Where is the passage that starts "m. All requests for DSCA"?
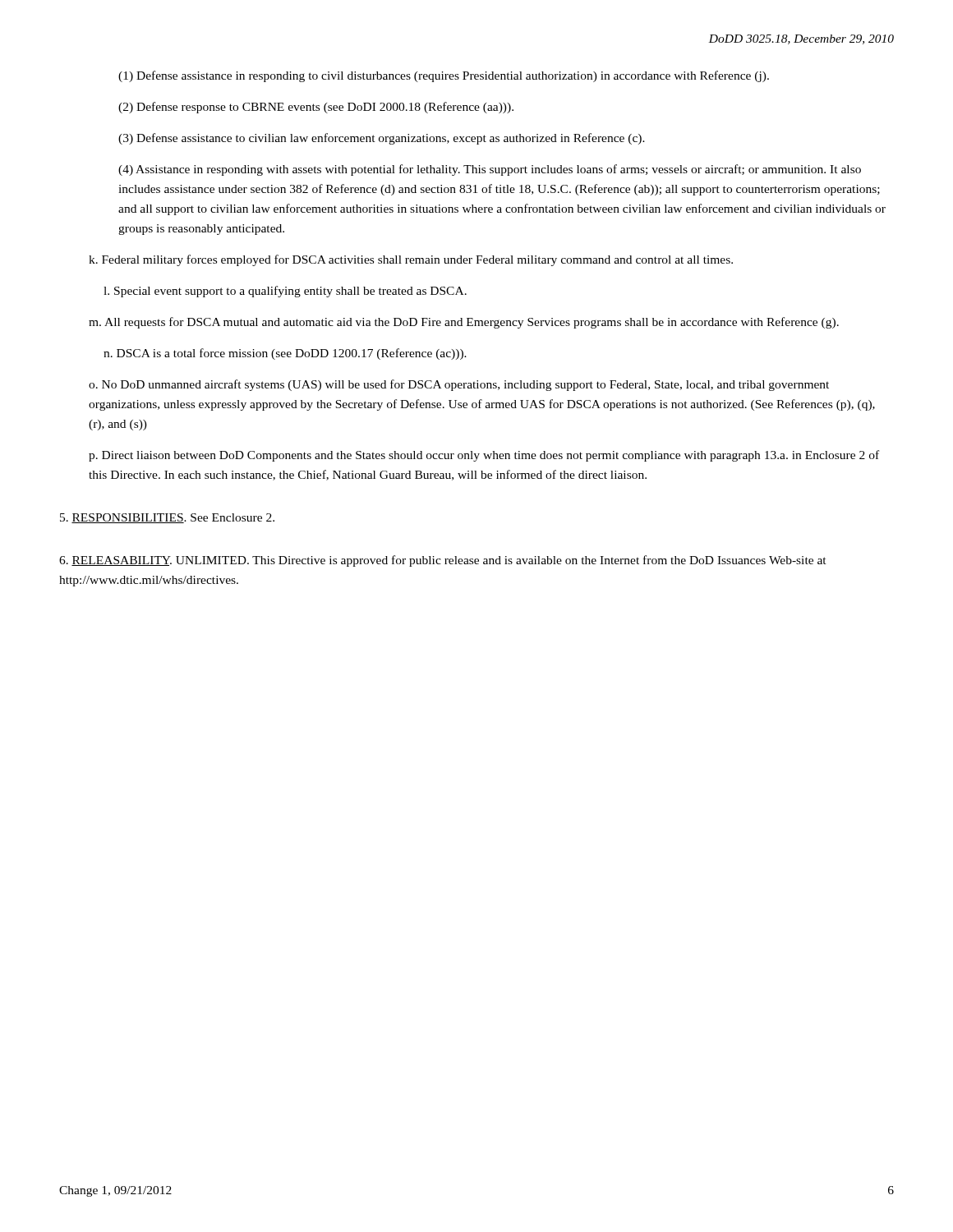This screenshot has width=953, height=1232. point(464,322)
